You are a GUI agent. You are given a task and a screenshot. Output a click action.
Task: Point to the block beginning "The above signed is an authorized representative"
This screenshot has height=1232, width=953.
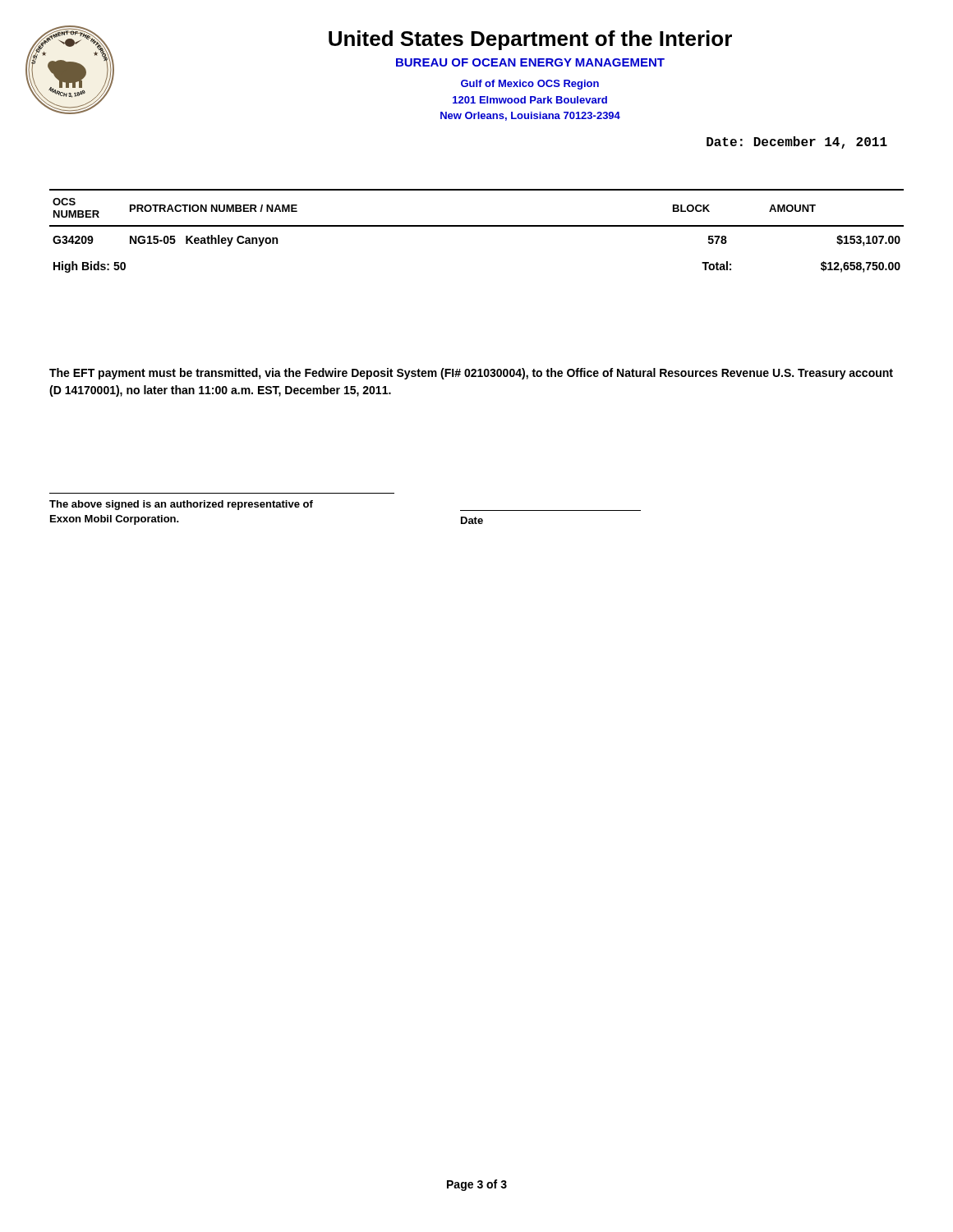tap(222, 510)
